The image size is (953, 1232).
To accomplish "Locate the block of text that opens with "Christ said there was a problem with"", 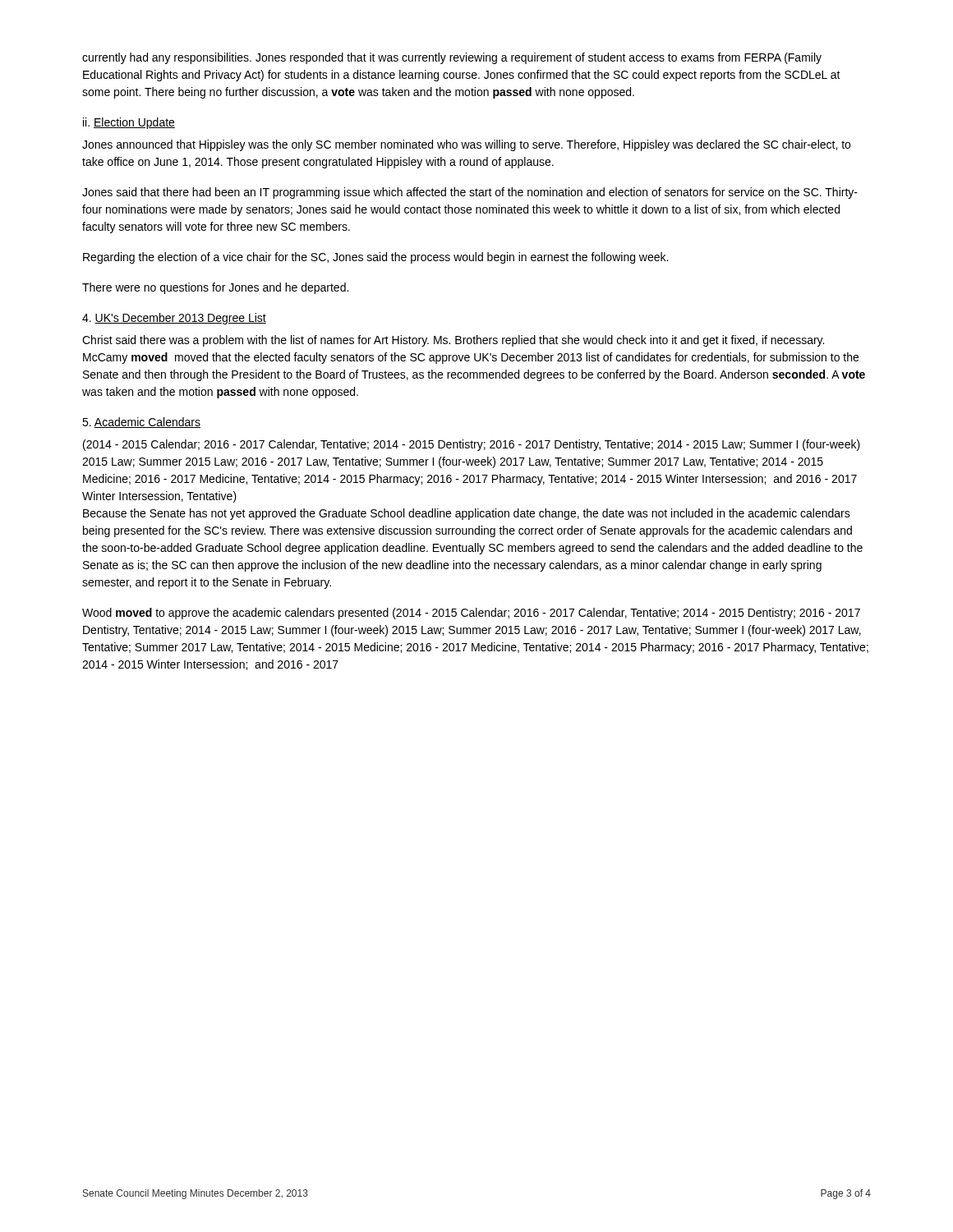I will tap(474, 366).
